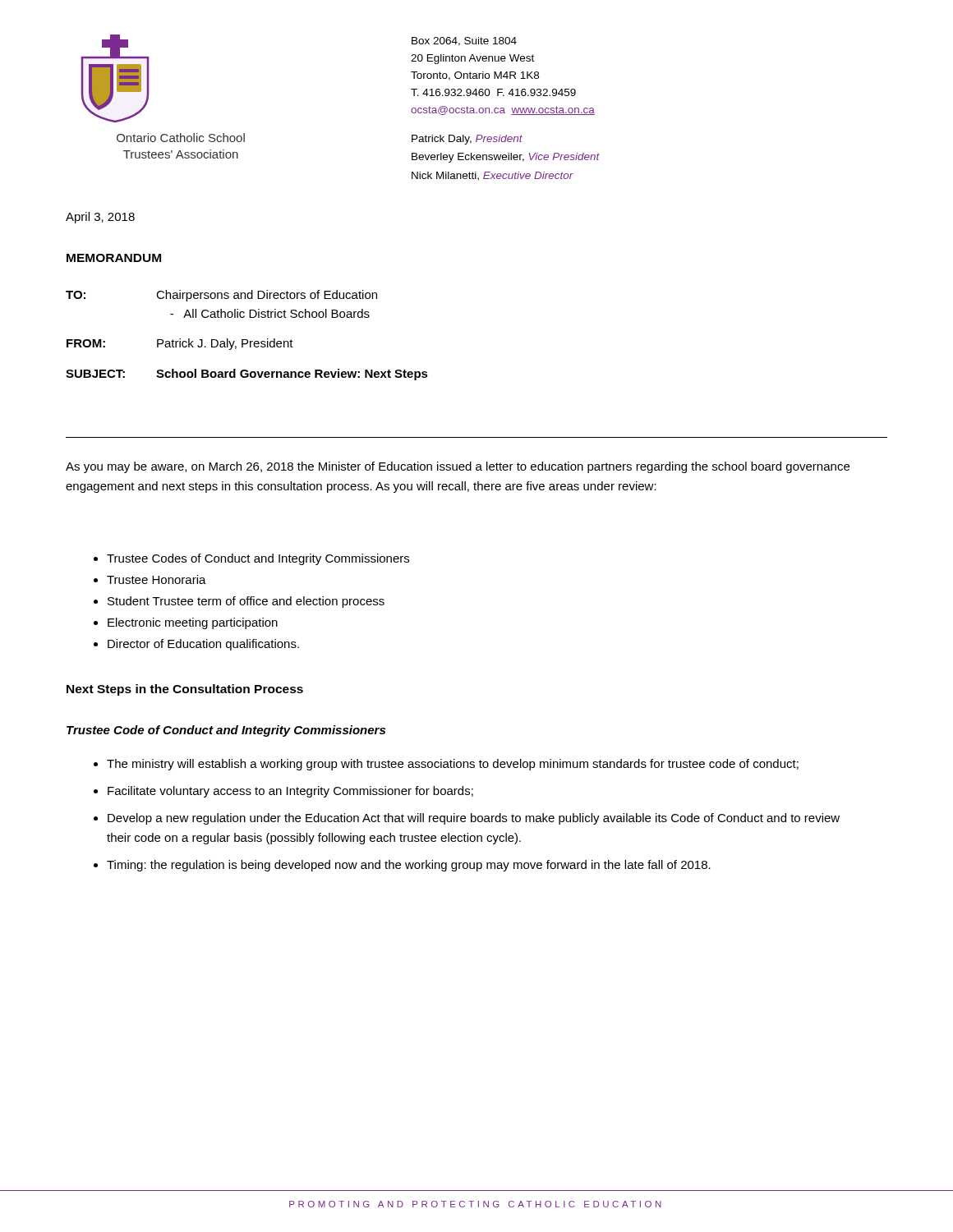Locate the list item that says "Trustee Honoraria"
Screen dimensions: 1232x953
point(156,579)
